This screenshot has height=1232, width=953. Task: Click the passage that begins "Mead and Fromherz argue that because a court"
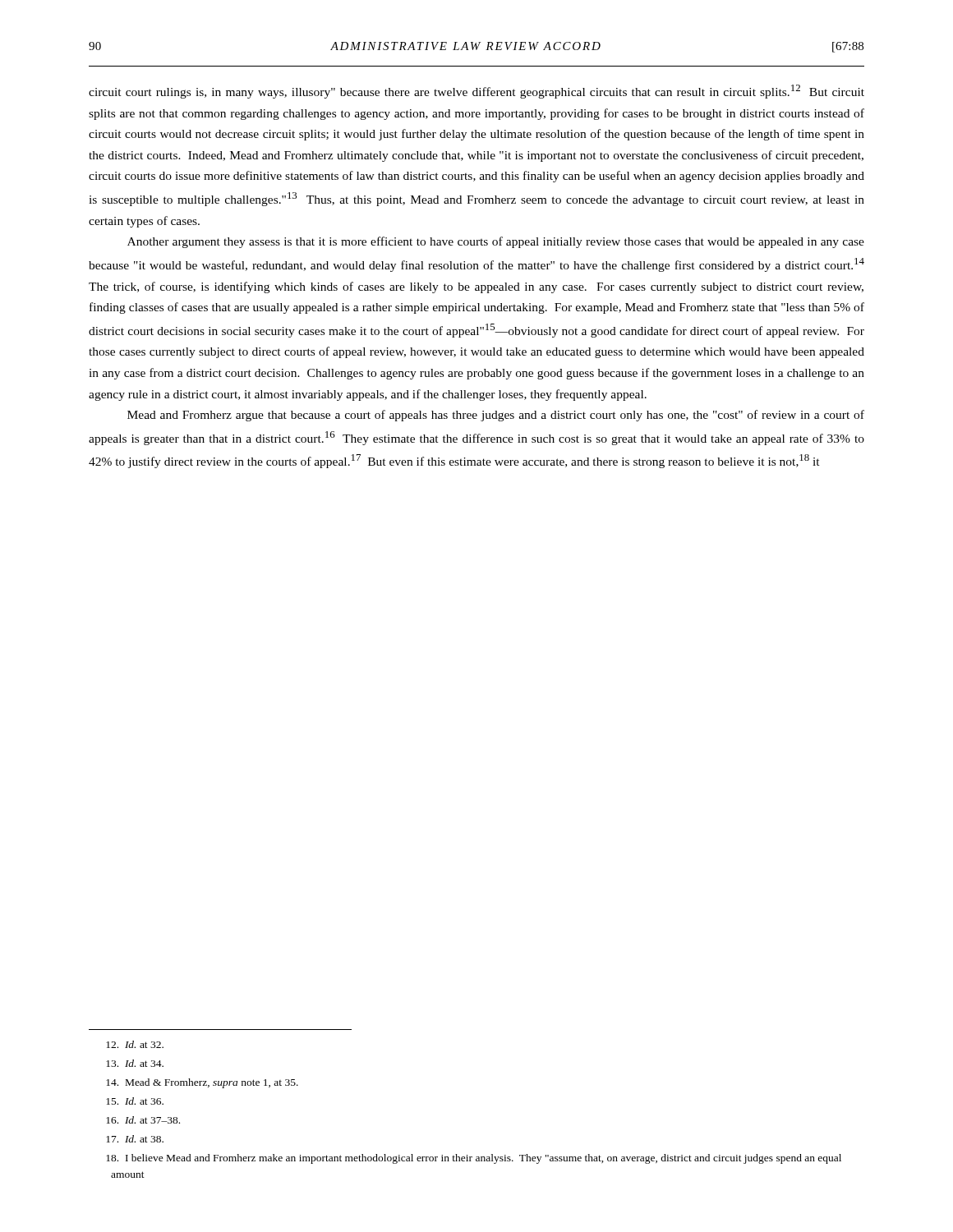[x=476, y=438]
